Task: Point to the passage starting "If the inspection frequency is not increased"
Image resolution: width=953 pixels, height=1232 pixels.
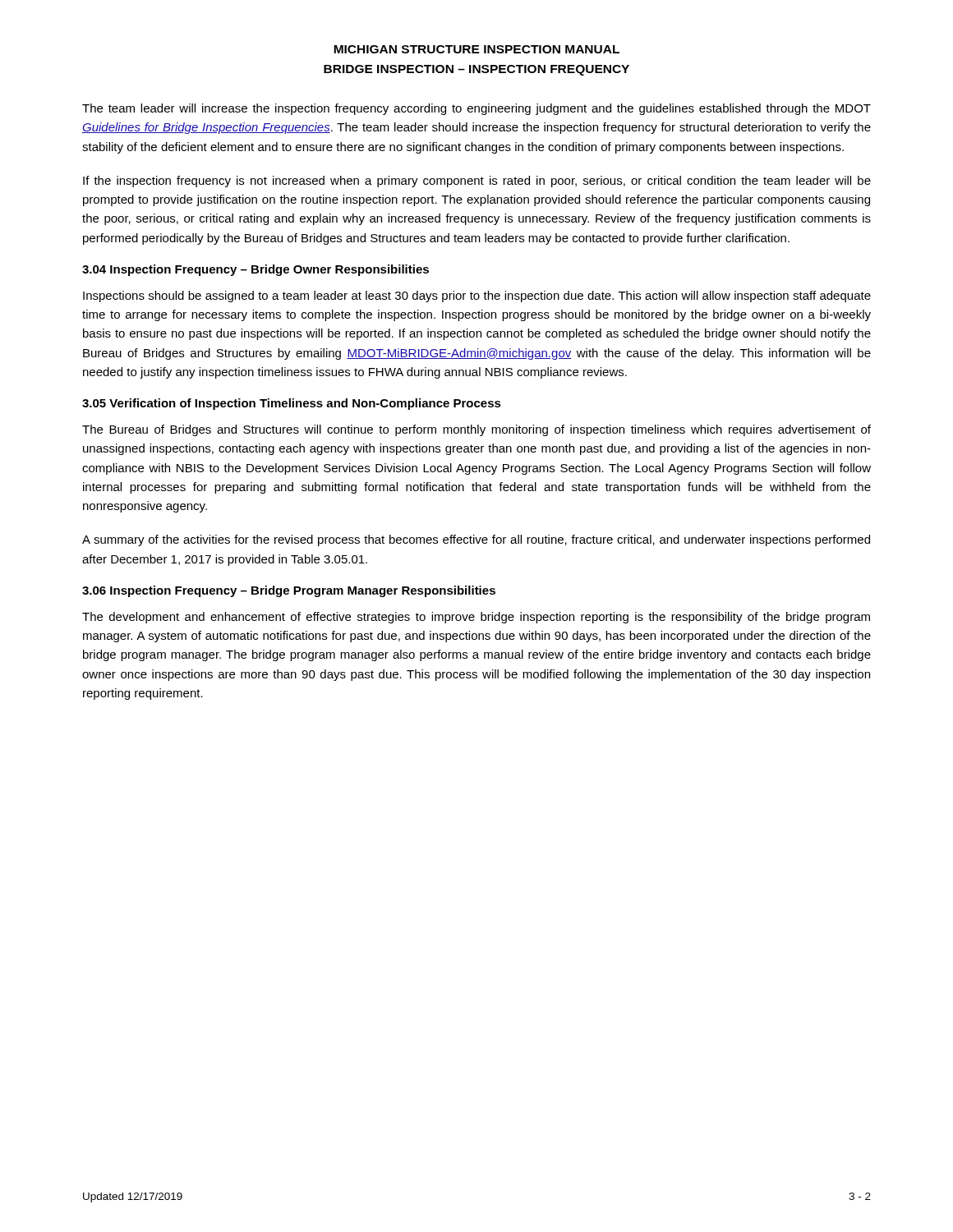Action: 476,209
